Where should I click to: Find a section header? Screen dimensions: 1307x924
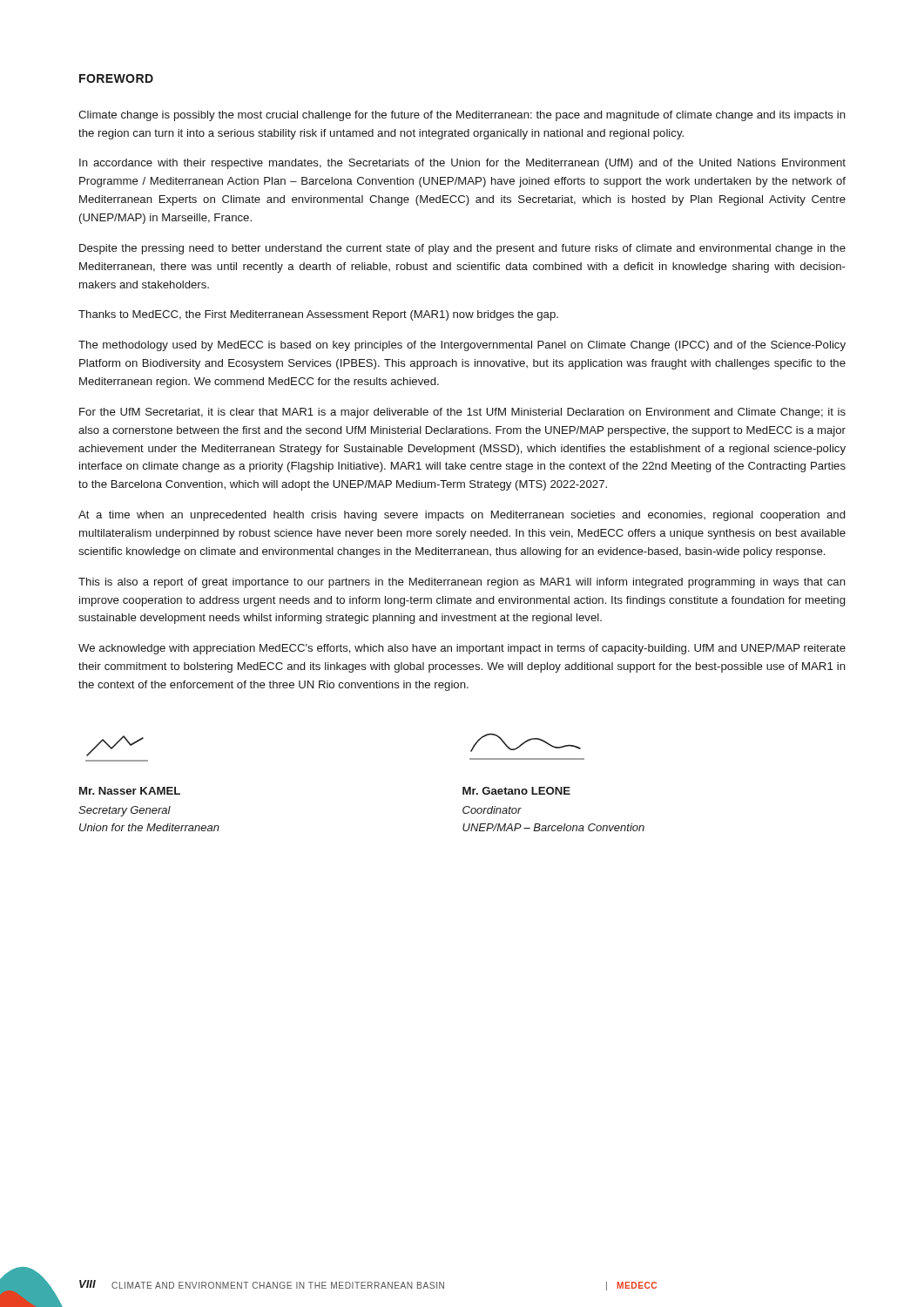click(116, 78)
